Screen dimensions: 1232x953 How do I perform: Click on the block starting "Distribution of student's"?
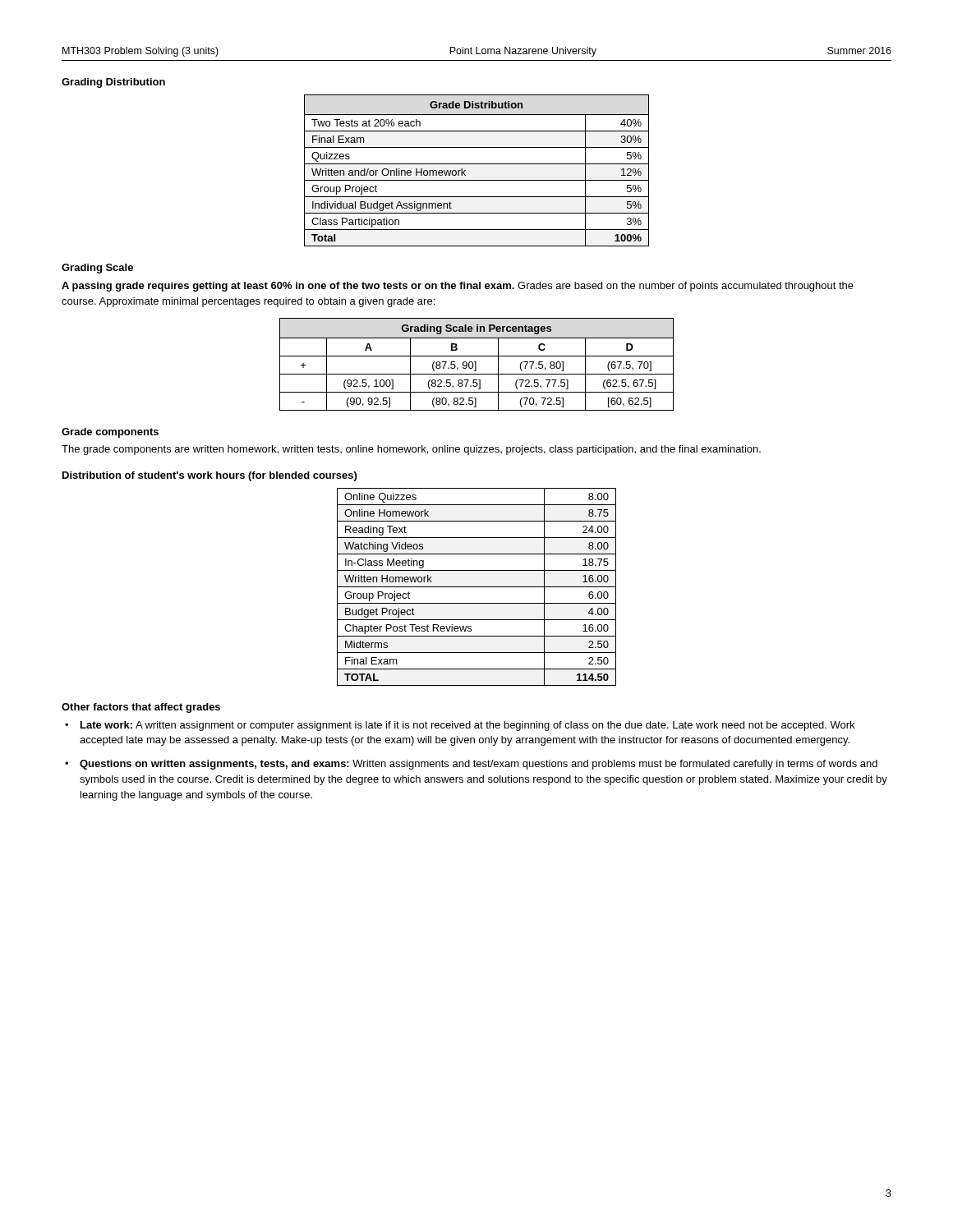click(209, 475)
